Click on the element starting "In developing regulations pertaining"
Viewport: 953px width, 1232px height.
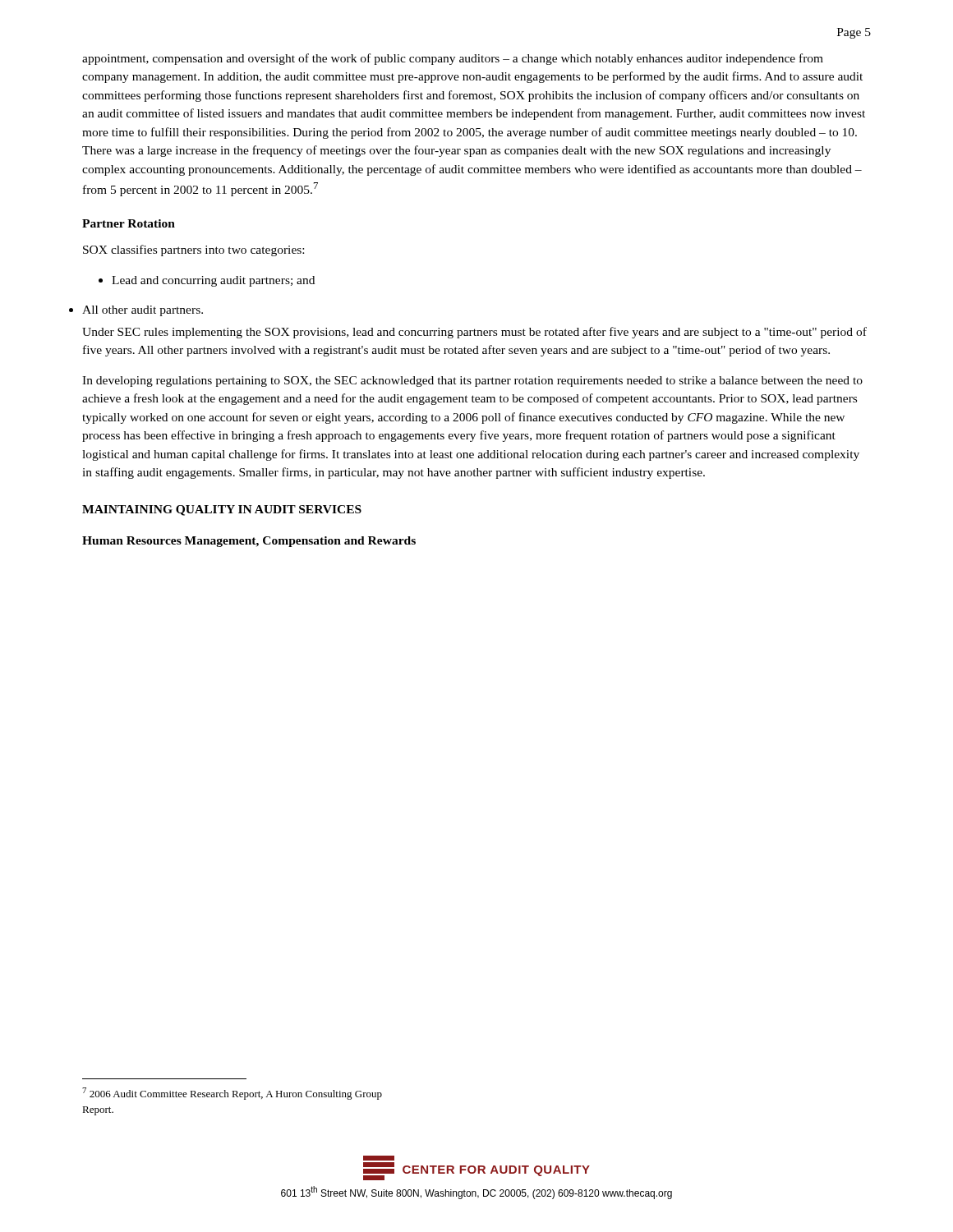coord(476,426)
